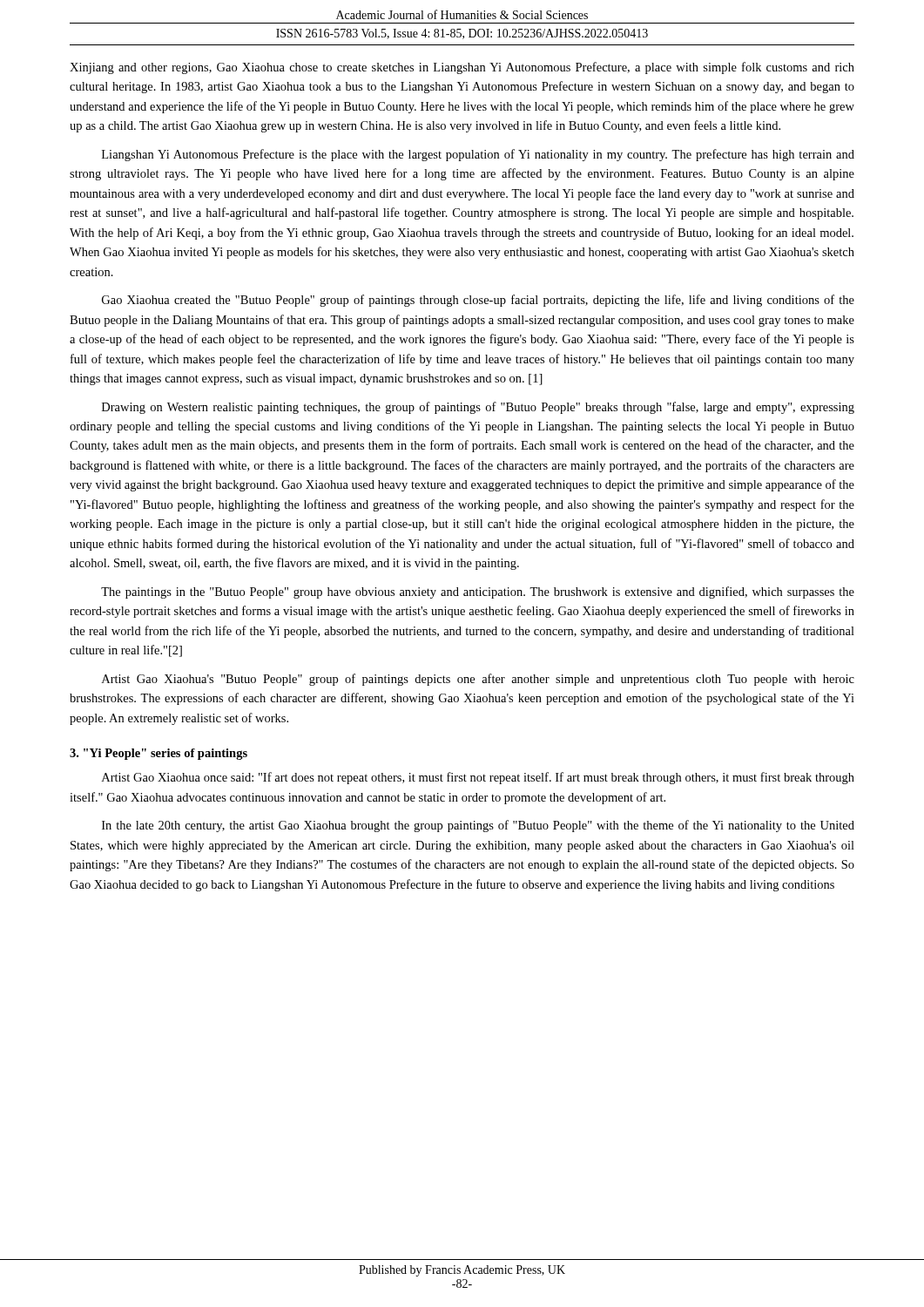This screenshot has width=924, height=1307.
Task: Point to the region starting "Drawing on Western realistic painting techniques,"
Action: pos(462,485)
